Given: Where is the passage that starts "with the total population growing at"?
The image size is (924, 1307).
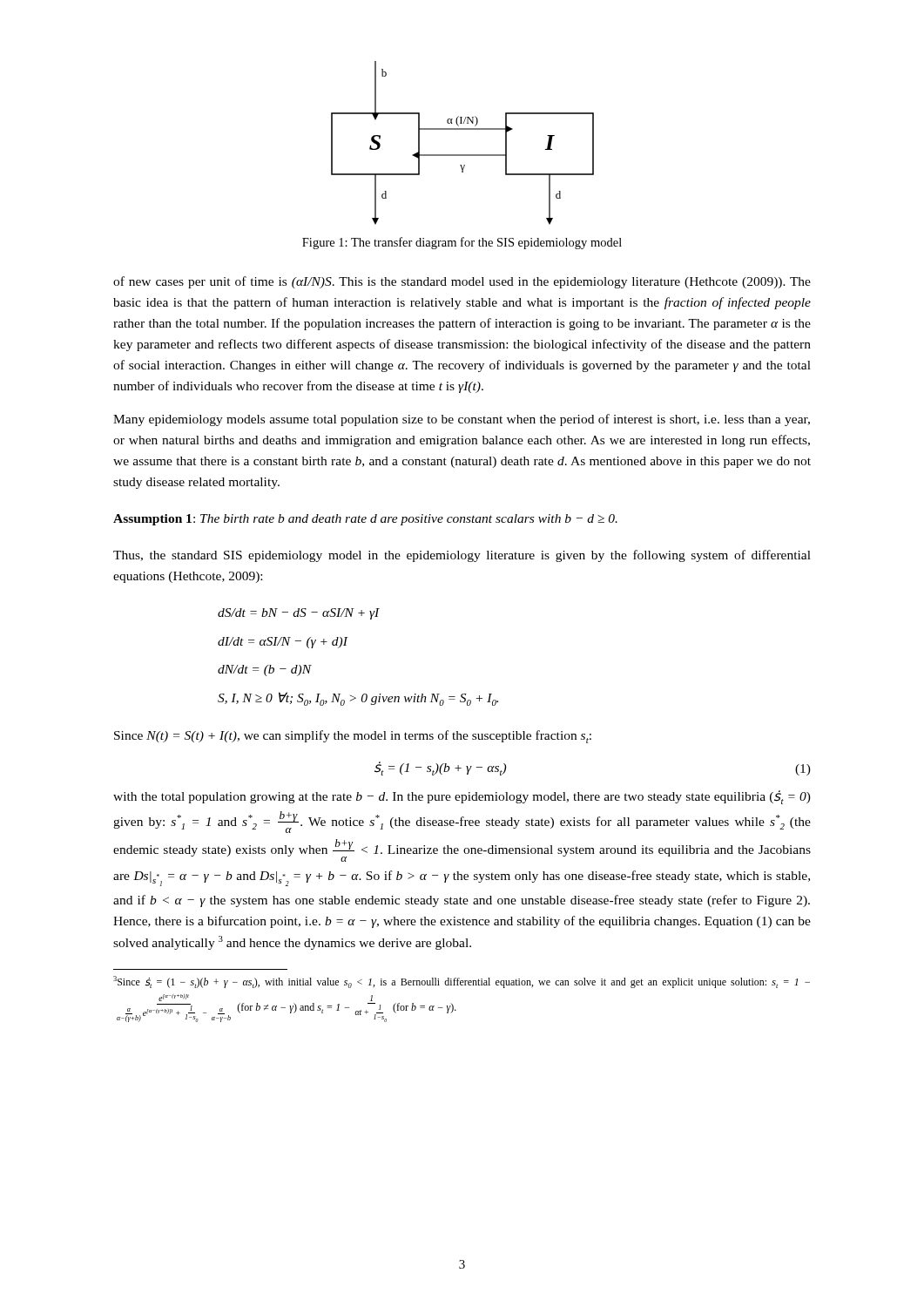Looking at the screenshot, I should pos(462,869).
